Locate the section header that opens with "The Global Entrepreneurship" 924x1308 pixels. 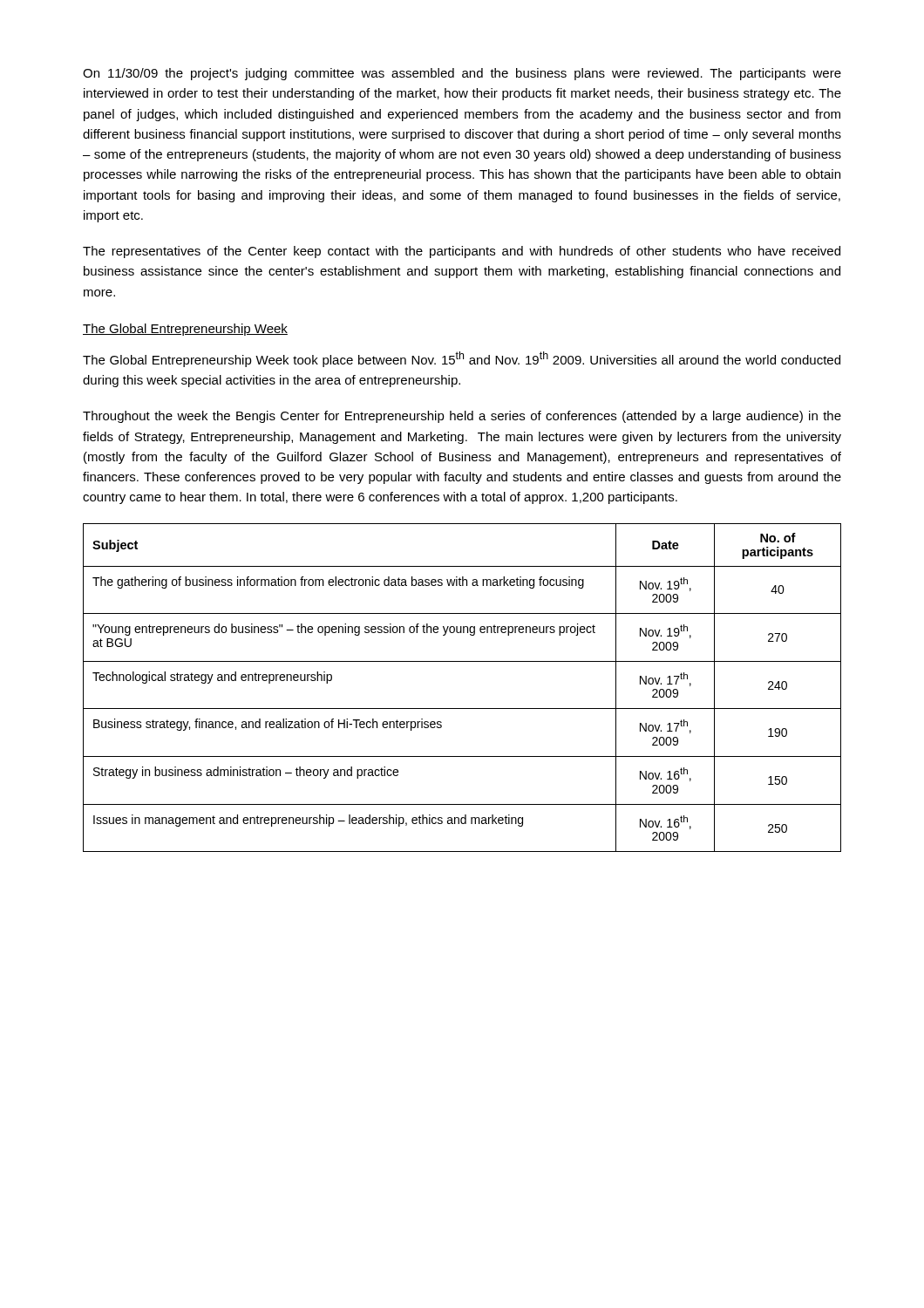(x=185, y=328)
